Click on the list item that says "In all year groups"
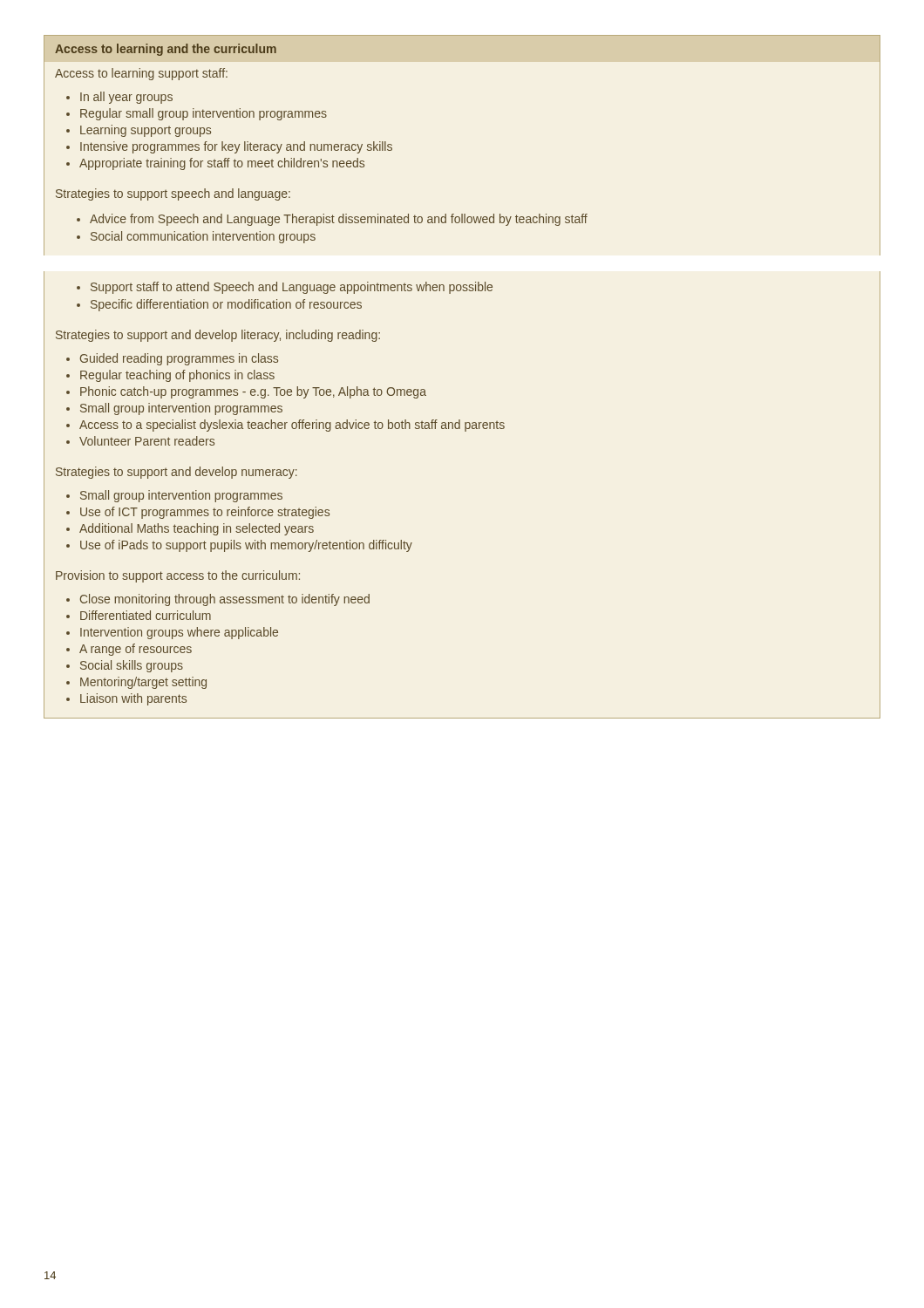 point(126,97)
